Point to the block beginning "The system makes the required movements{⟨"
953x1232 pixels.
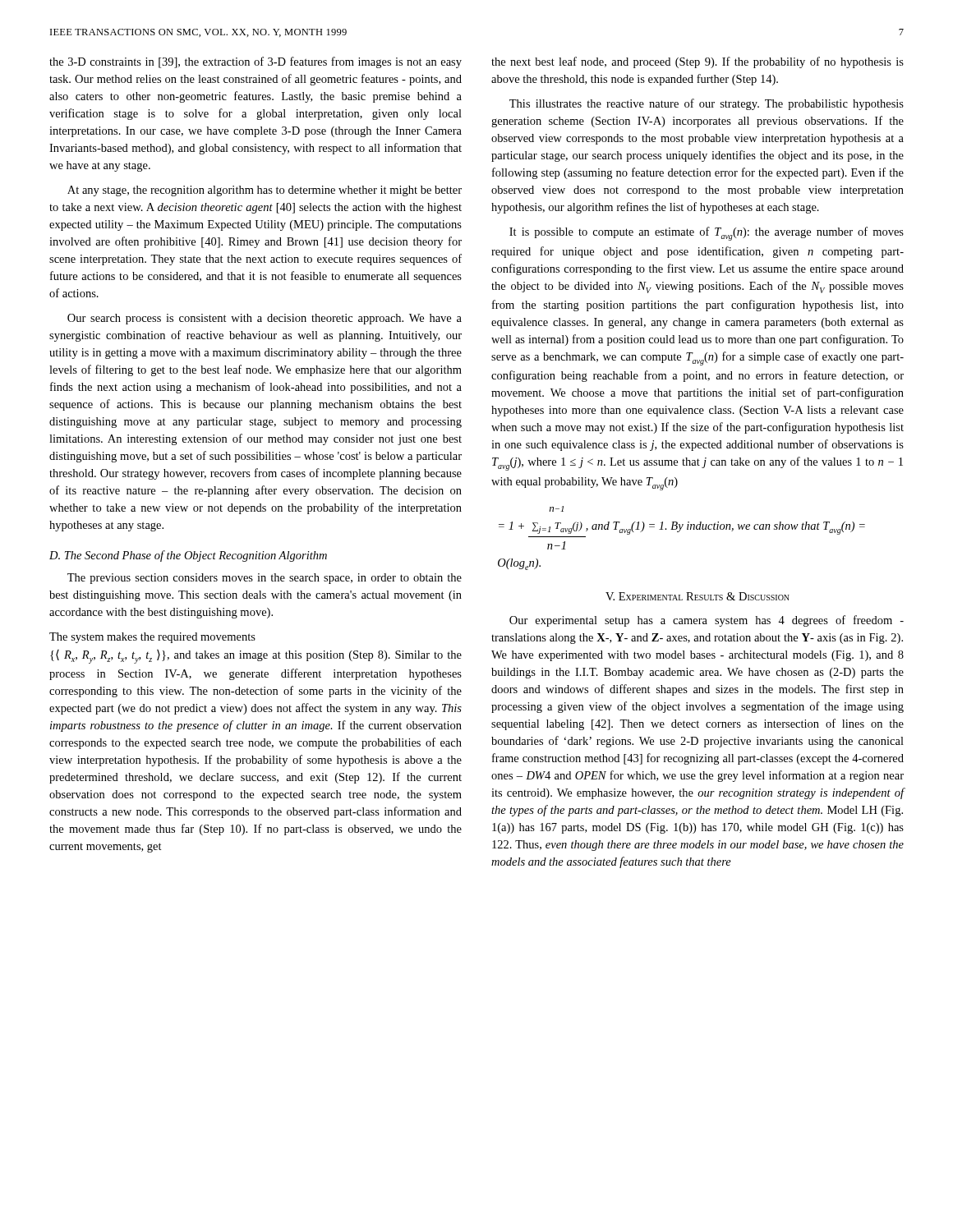[x=255, y=742]
